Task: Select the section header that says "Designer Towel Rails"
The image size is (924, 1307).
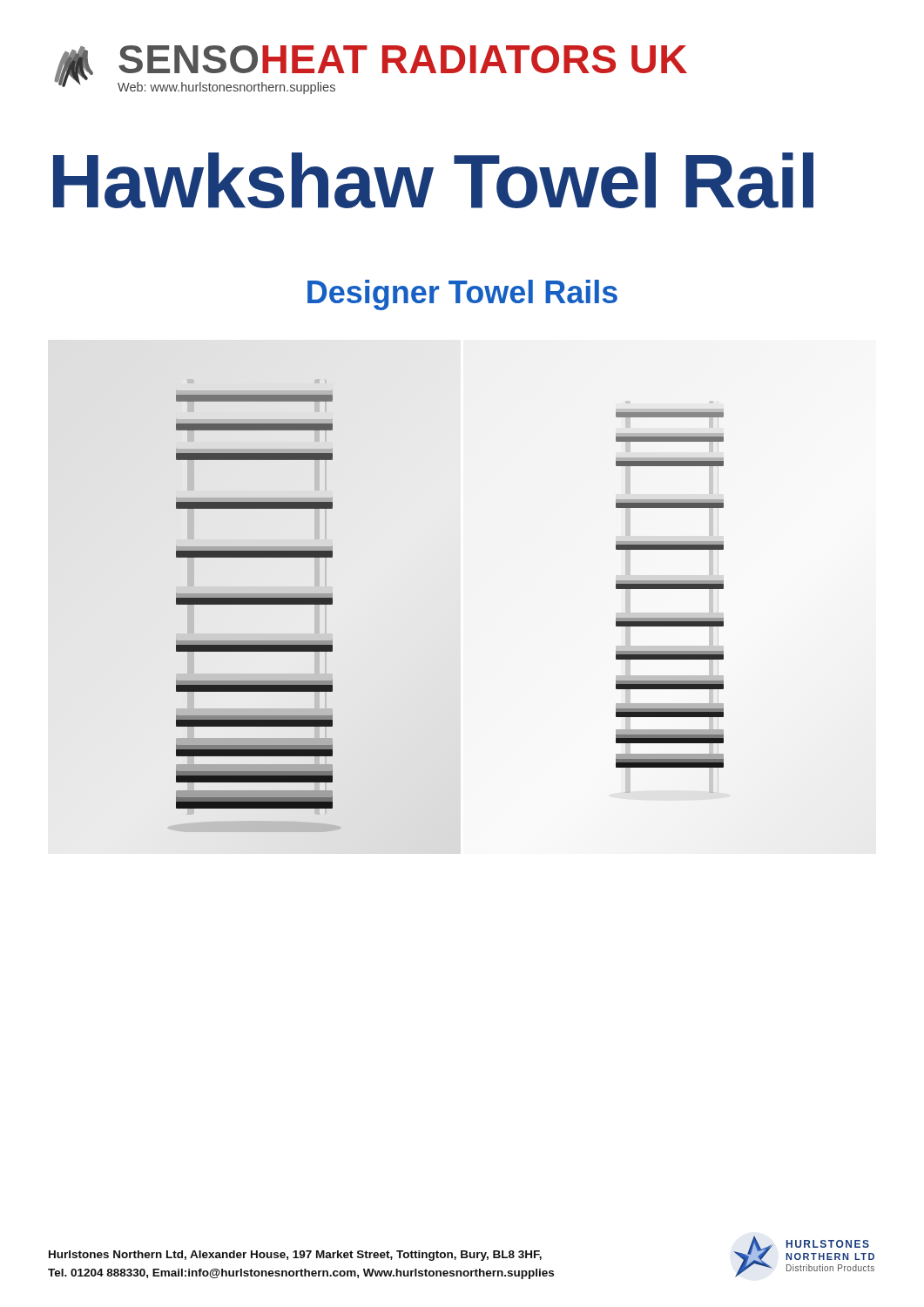Action: (462, 292)
